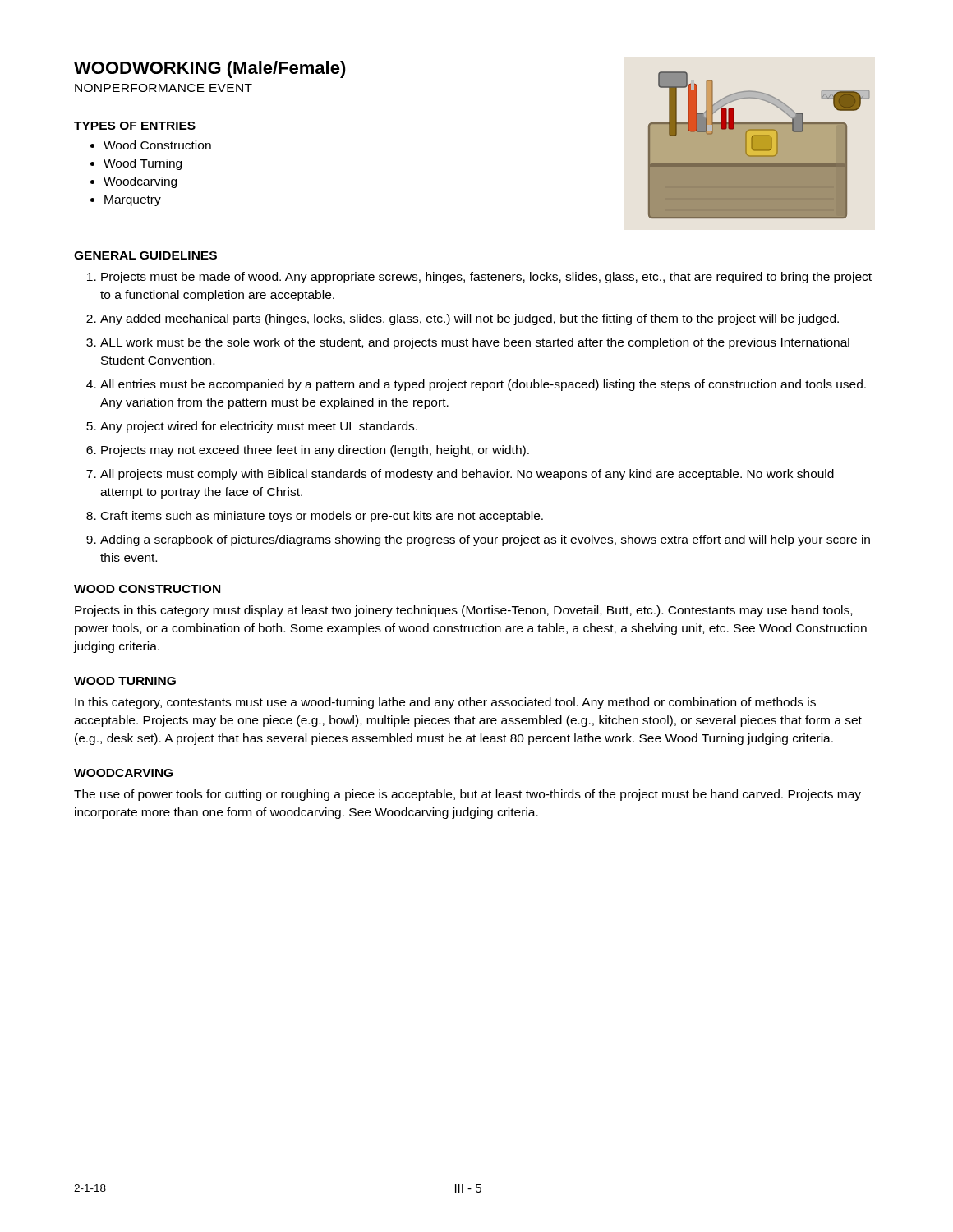Image resolution: width=953 pixels, height=1232 pixels.
Task: Select the text block starting "In this category, contestants must use a wood-turning"
Action: pyautogui.click(x=468, y=720)
